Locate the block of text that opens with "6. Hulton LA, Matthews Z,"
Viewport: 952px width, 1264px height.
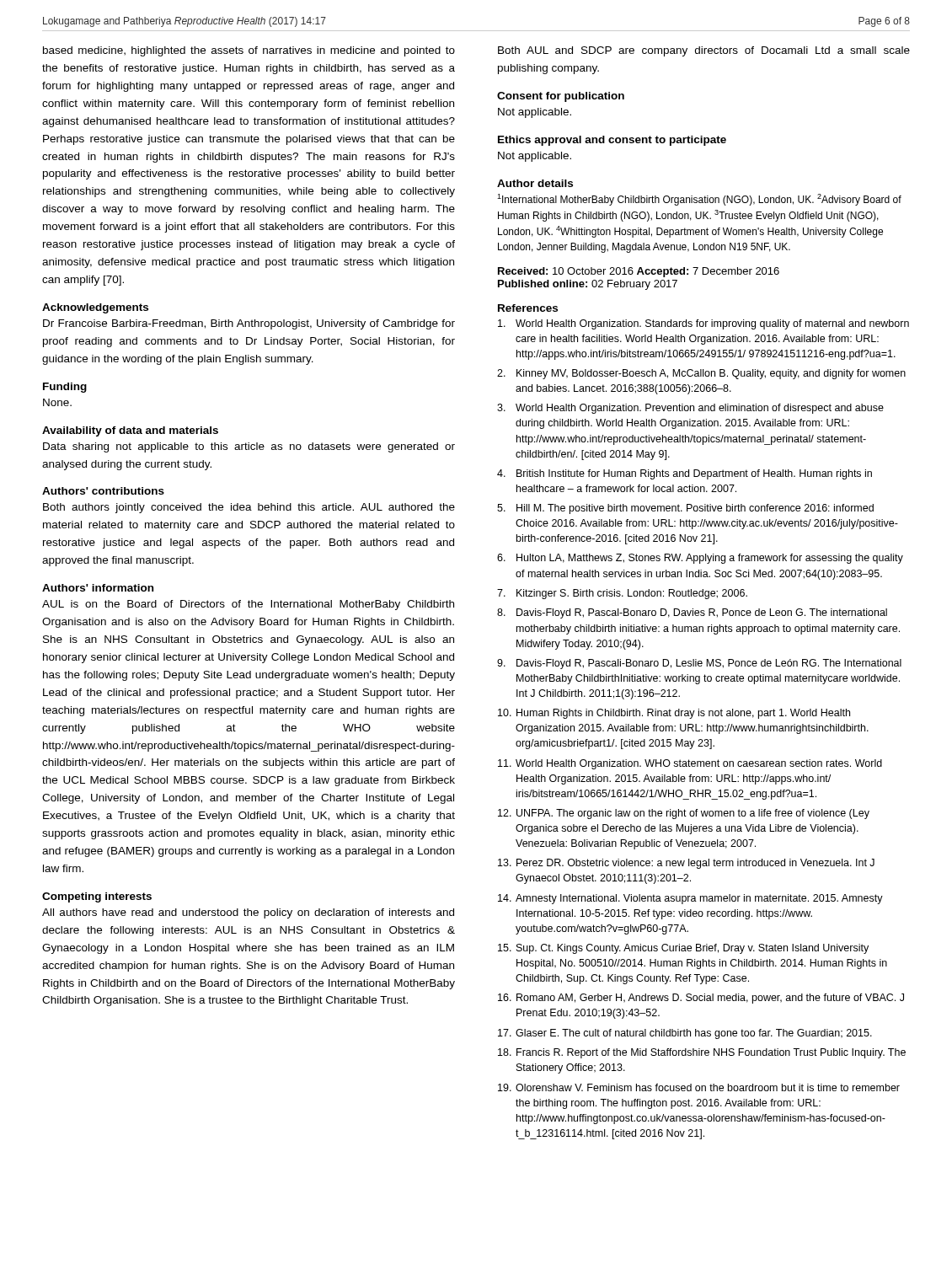coord(703,566)
